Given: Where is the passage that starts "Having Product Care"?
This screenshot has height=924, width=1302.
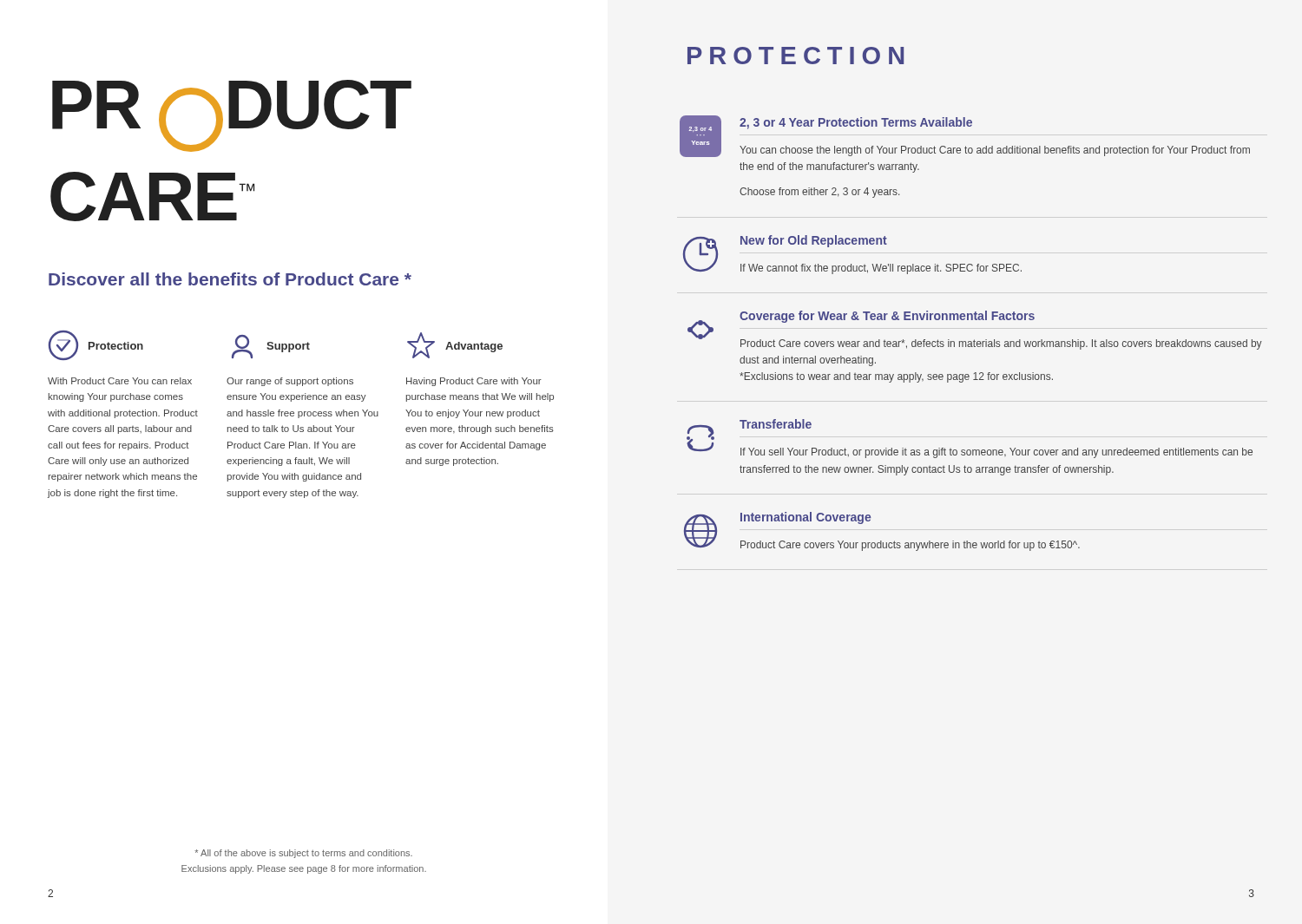Looking at the screenshot, I should click(x=480, y=421).
